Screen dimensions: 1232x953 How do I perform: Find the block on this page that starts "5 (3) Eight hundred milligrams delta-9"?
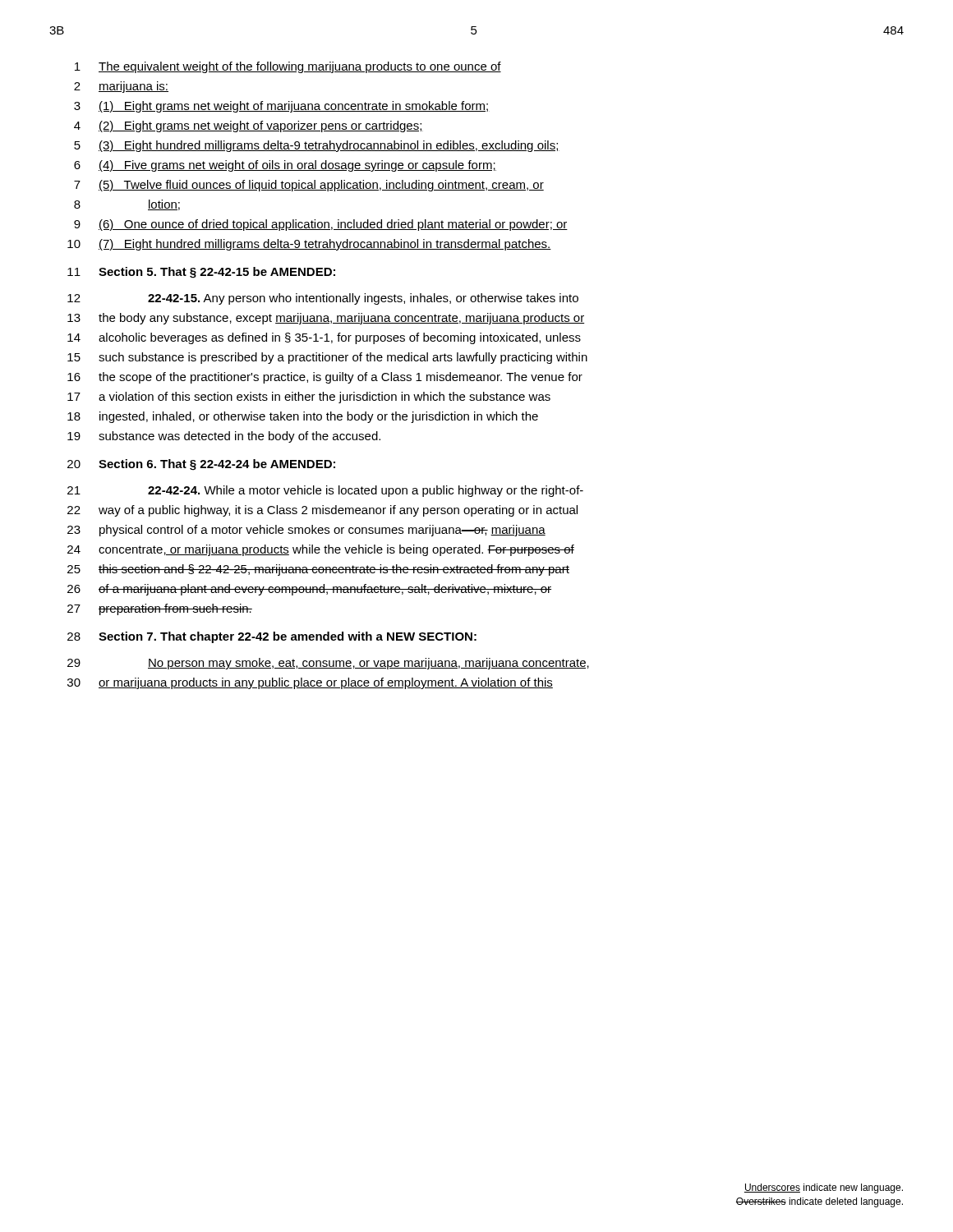(476, 145)
